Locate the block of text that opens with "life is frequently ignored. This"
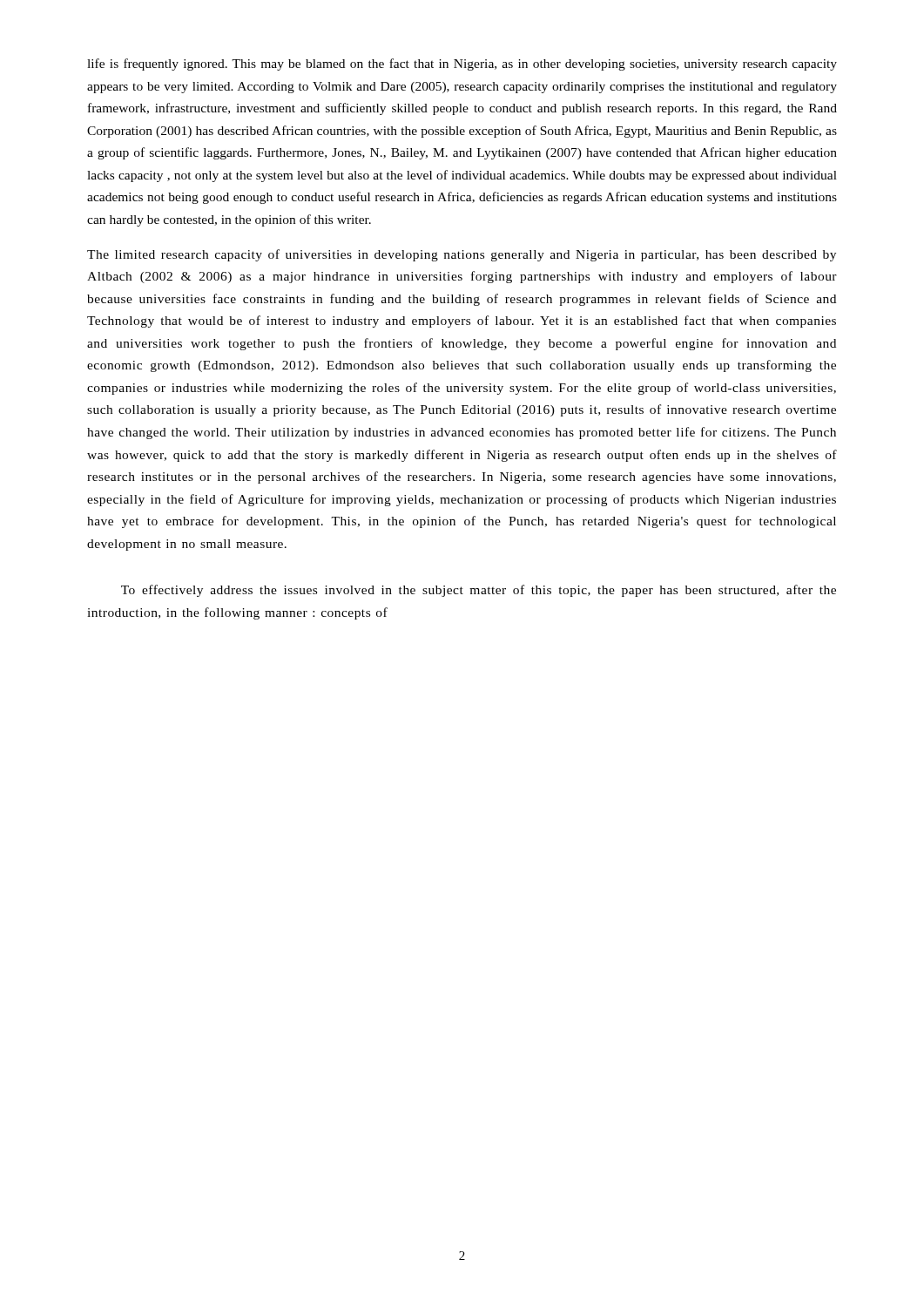 coord(462,141)
